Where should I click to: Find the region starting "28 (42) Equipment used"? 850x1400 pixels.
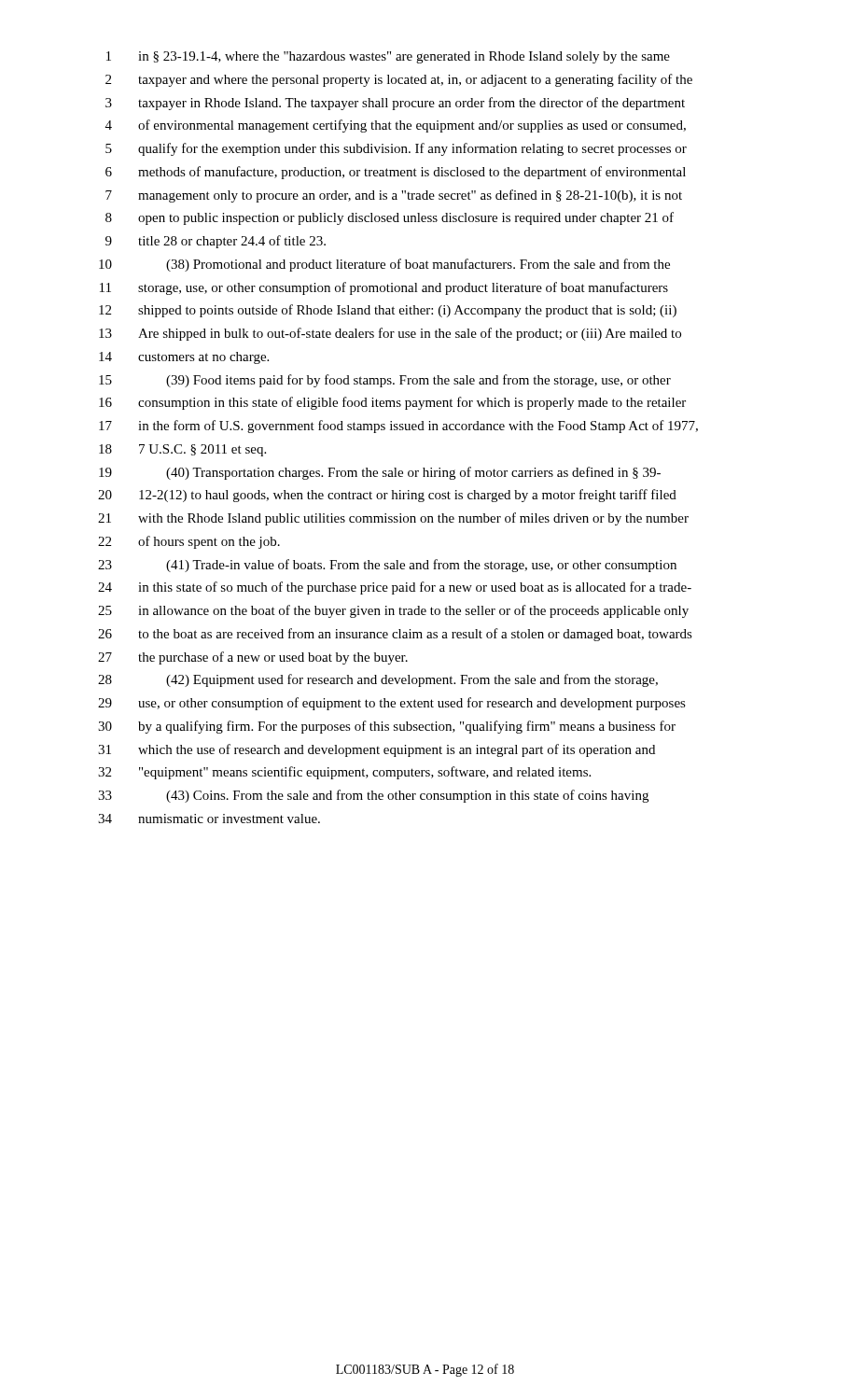(434, 726)
